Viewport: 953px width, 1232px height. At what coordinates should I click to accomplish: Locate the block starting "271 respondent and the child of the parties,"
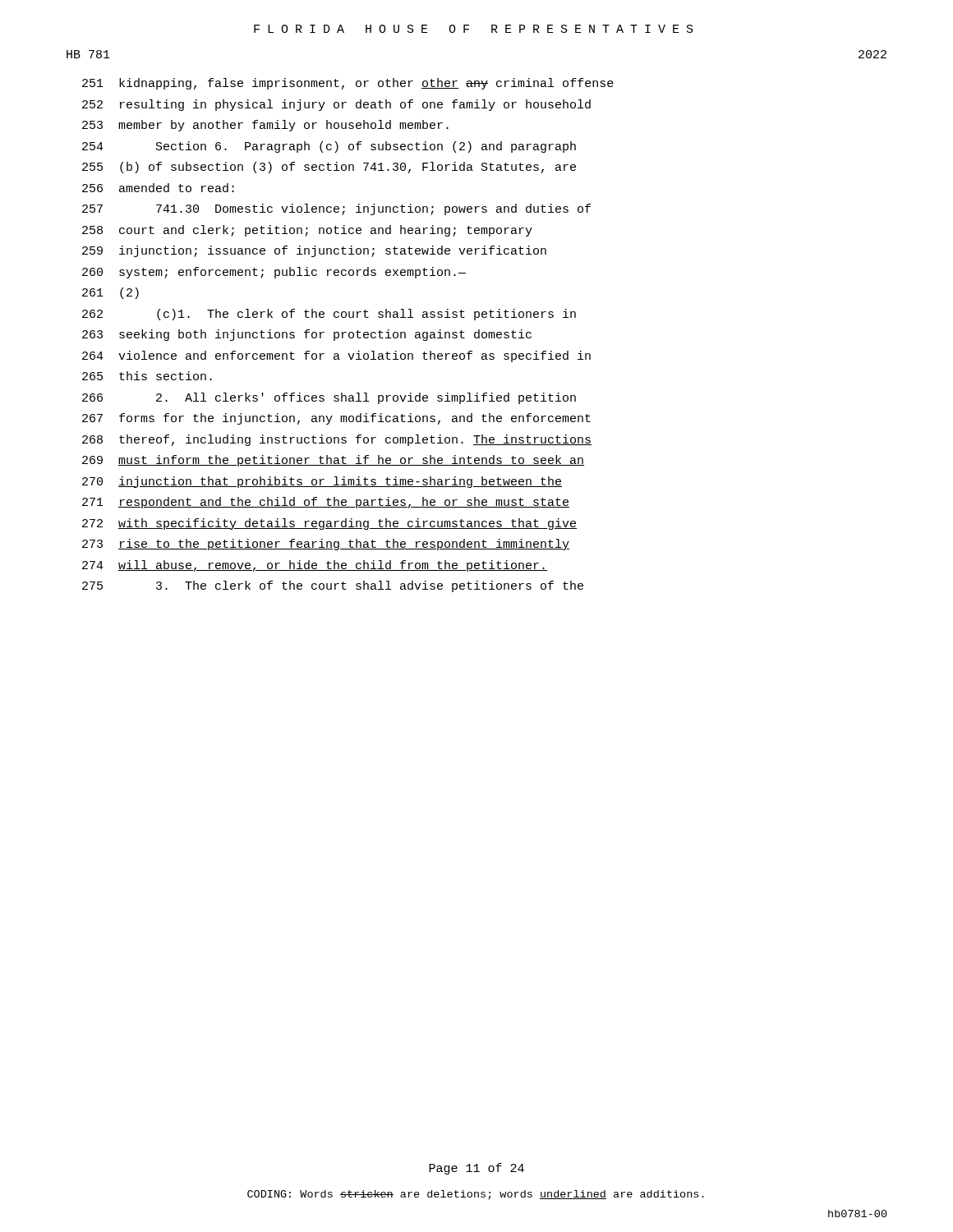point(476,503)
